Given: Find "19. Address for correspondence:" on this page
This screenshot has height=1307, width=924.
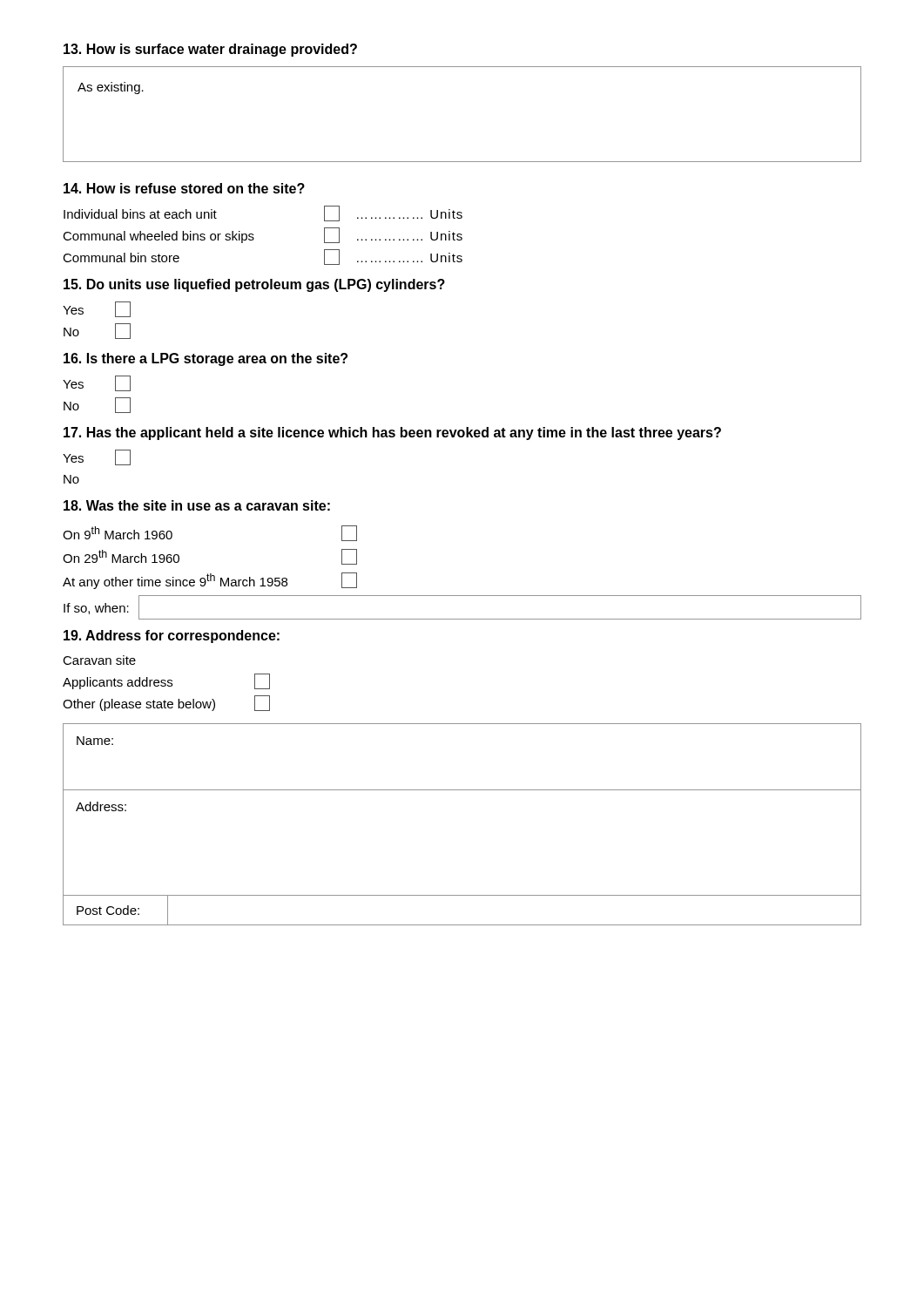Looking at the screenshot, I should [172, 636].
